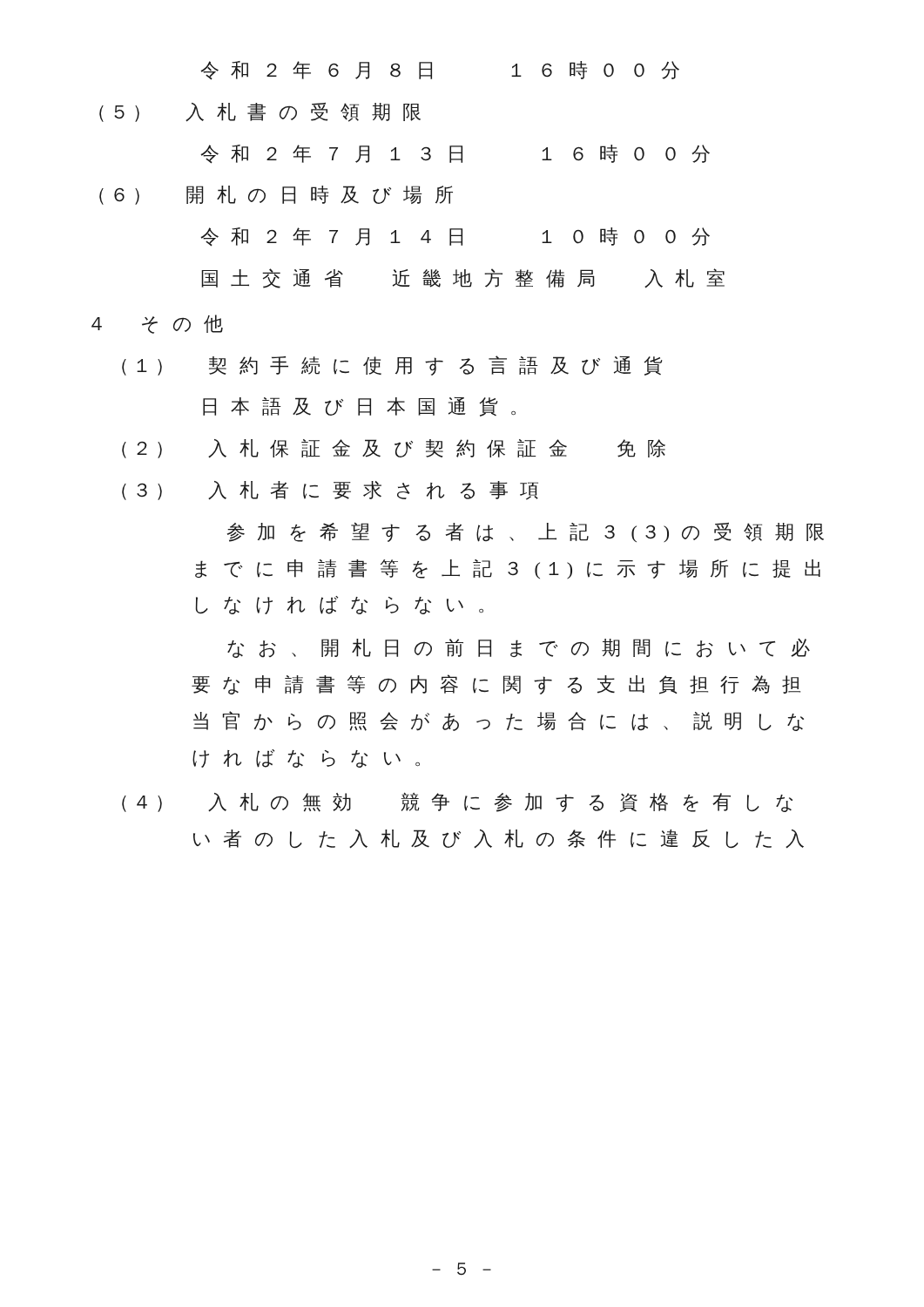924x1307 pixels.
Task: Select the region starting "日 本 語 及 び 日 本 国"
Action: pyautogui.click(x=519, y=407)
